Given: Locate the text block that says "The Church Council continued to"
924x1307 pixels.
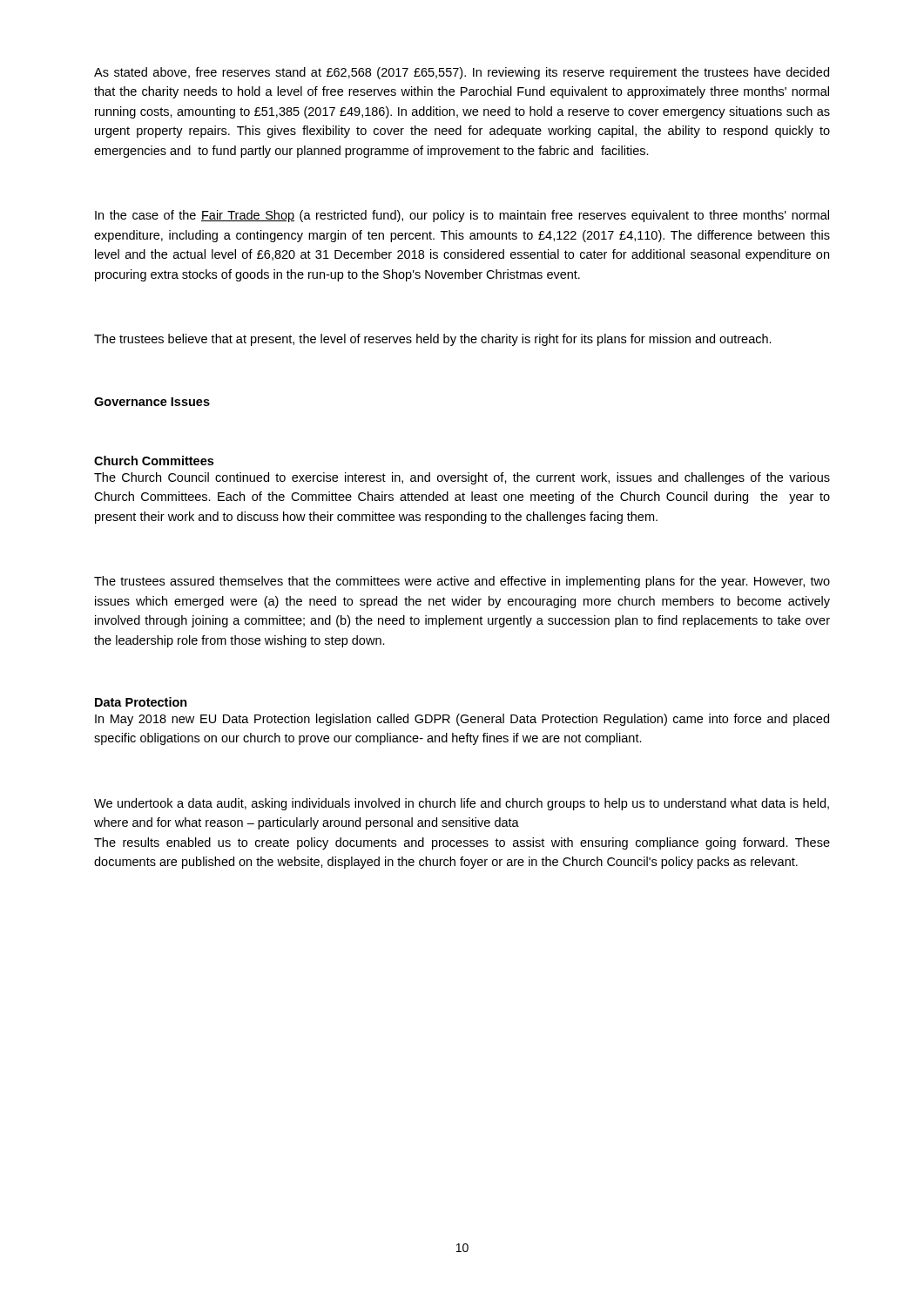Looking at the screenshot, I should (x=462, y=497).
